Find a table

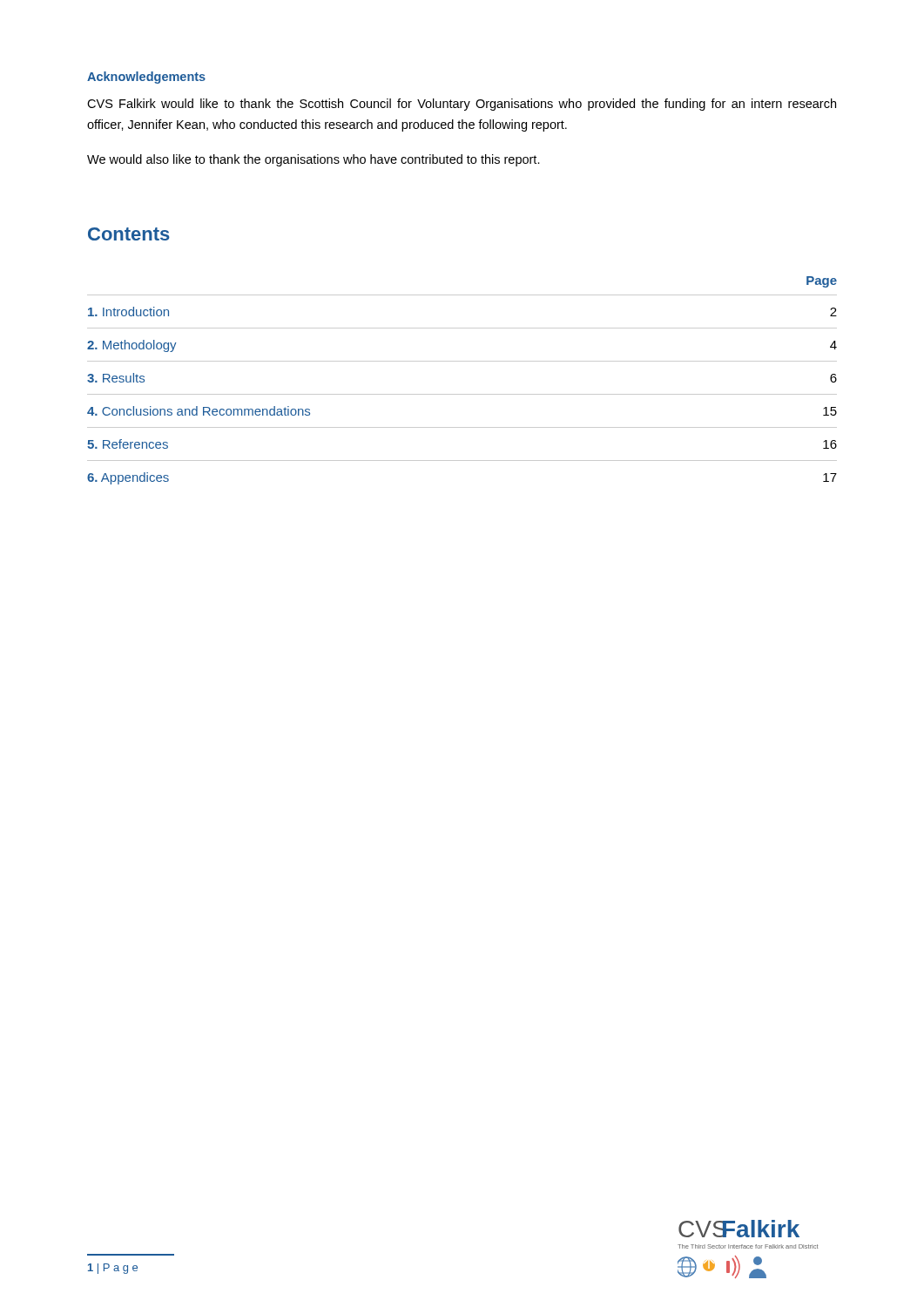point(462,382)
